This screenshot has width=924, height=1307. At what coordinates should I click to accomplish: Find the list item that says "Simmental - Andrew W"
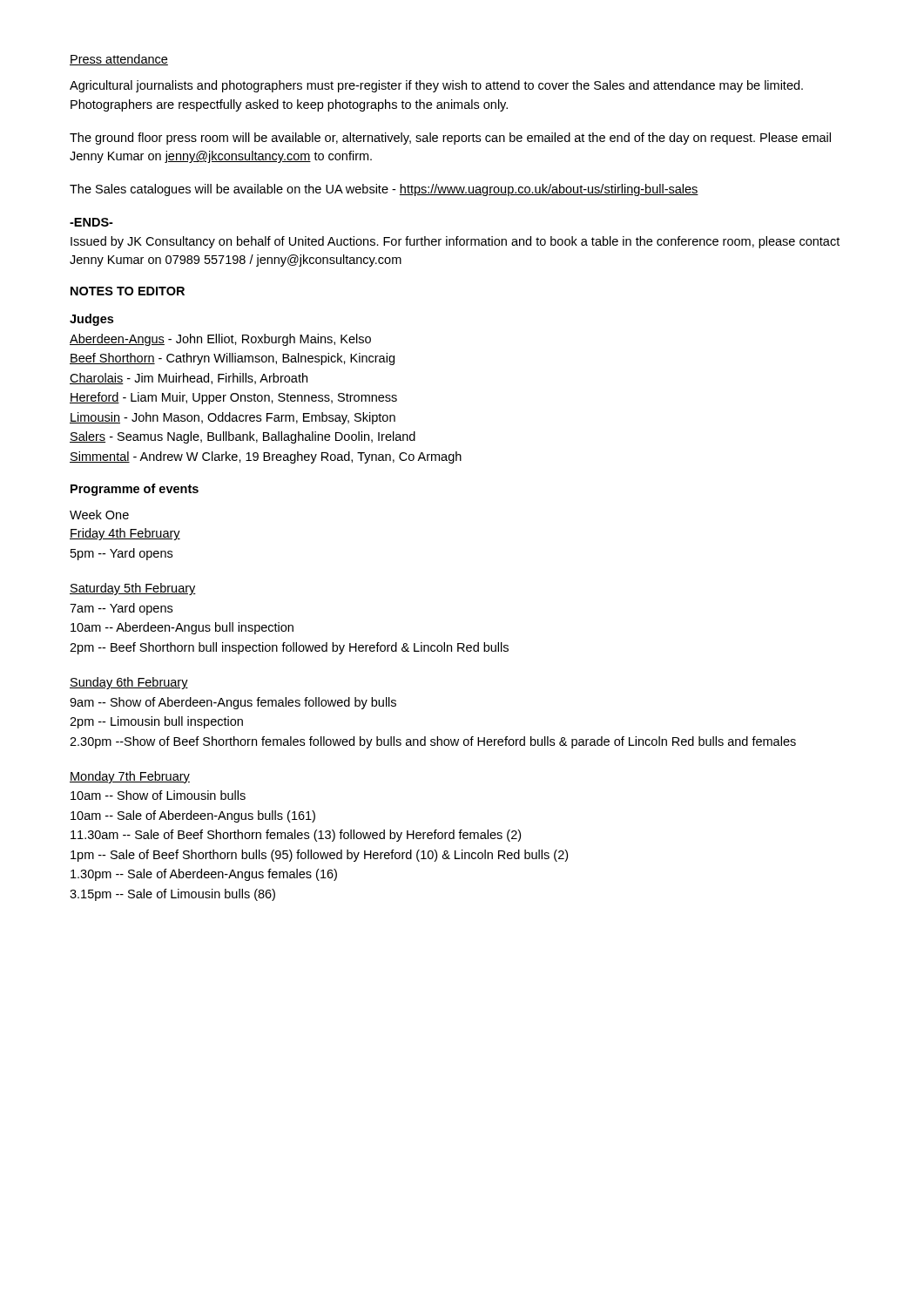[266, 456]
